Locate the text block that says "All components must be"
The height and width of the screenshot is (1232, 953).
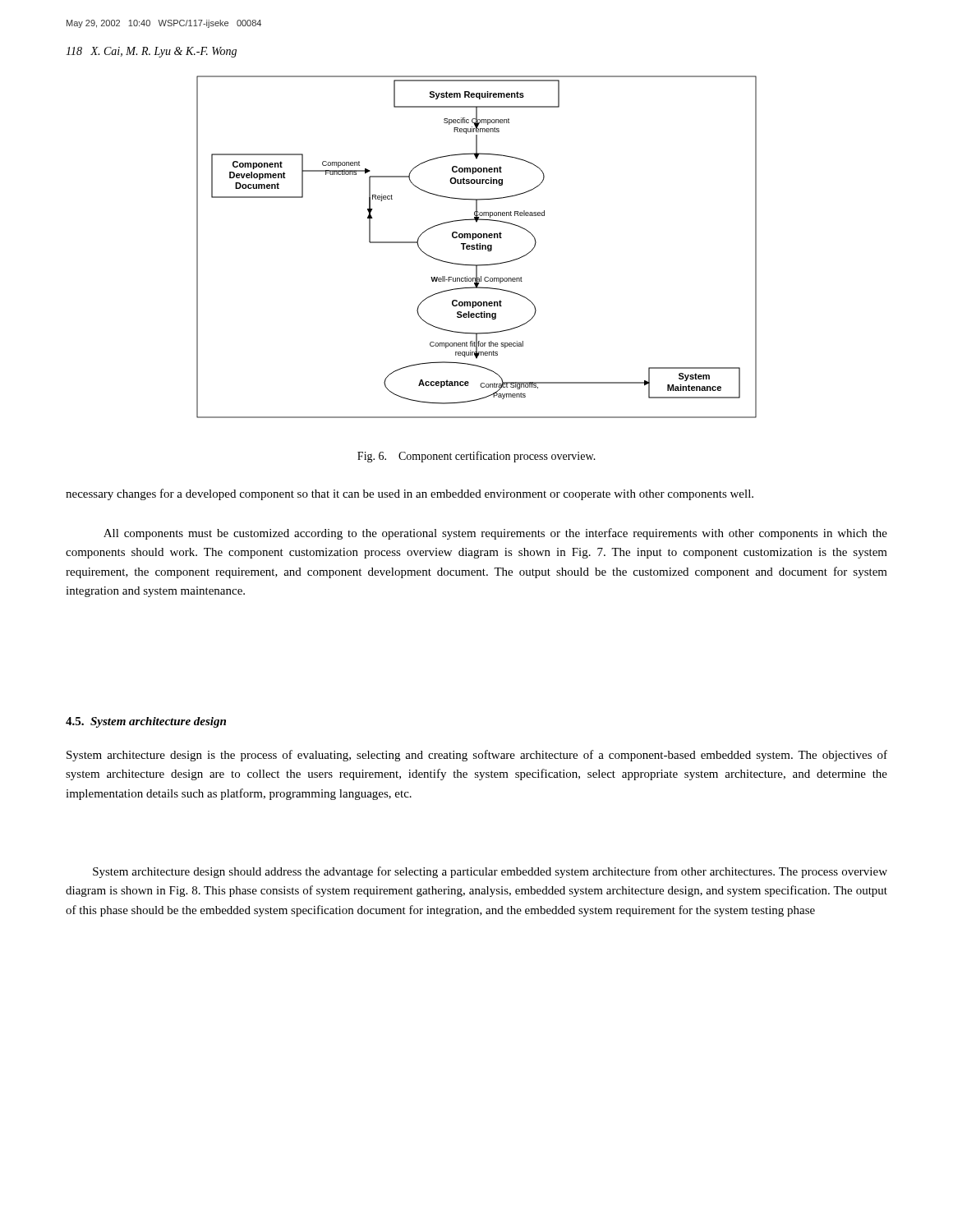[x=476, y=562]
